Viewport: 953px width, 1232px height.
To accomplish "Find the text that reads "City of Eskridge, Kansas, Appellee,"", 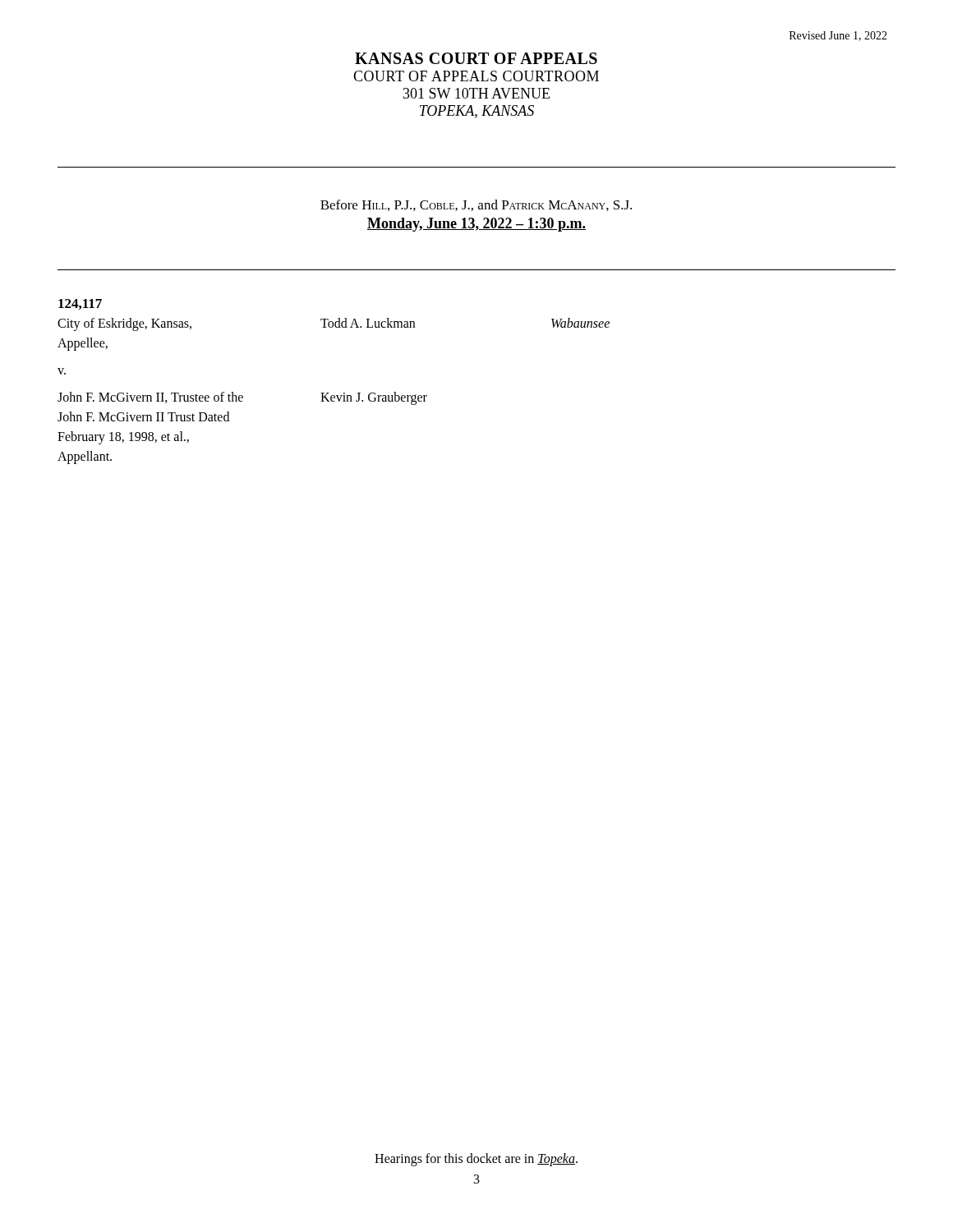I will click(x=125, y=333).
